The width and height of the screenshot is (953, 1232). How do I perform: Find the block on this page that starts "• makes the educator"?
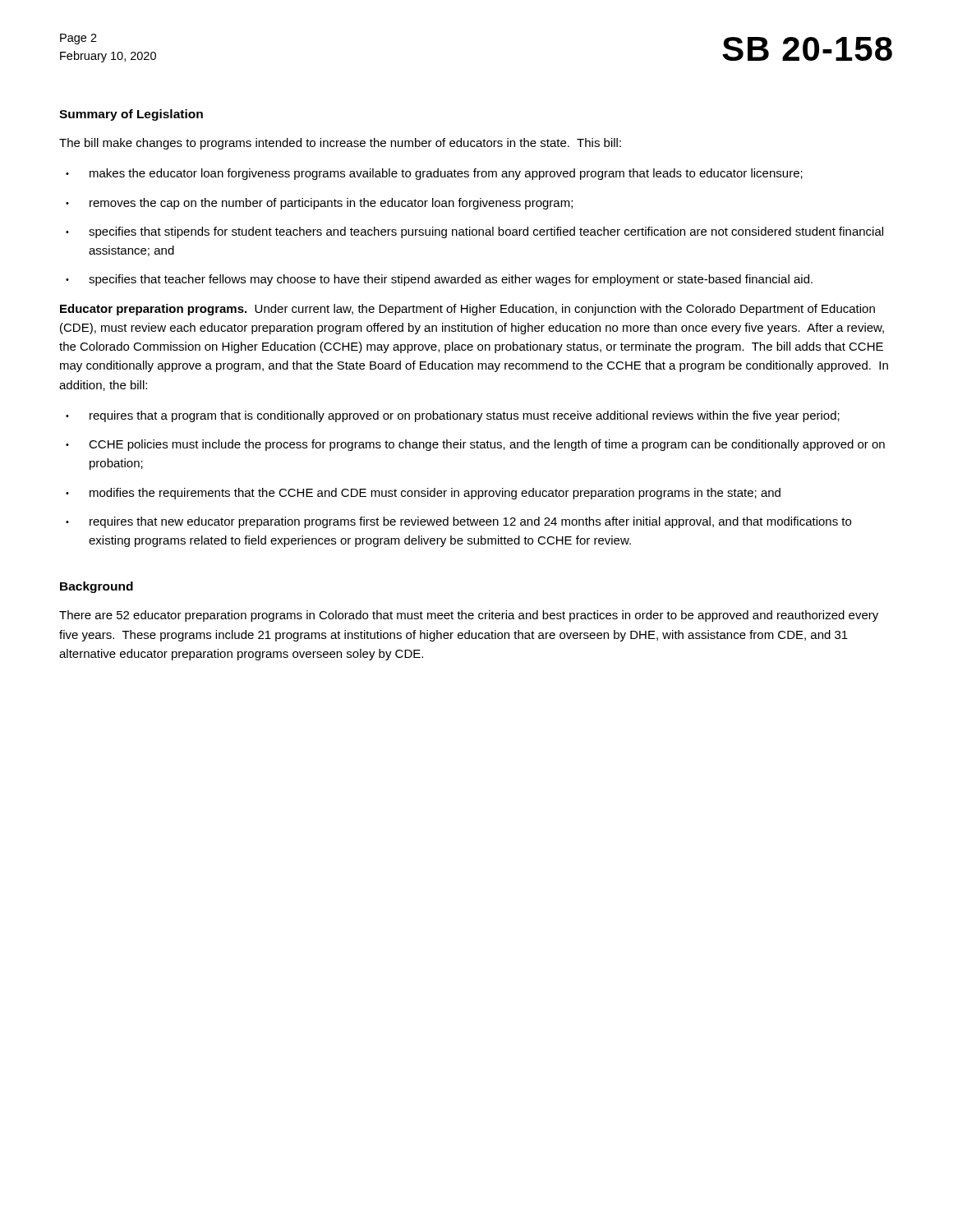(x=476, y=173)
